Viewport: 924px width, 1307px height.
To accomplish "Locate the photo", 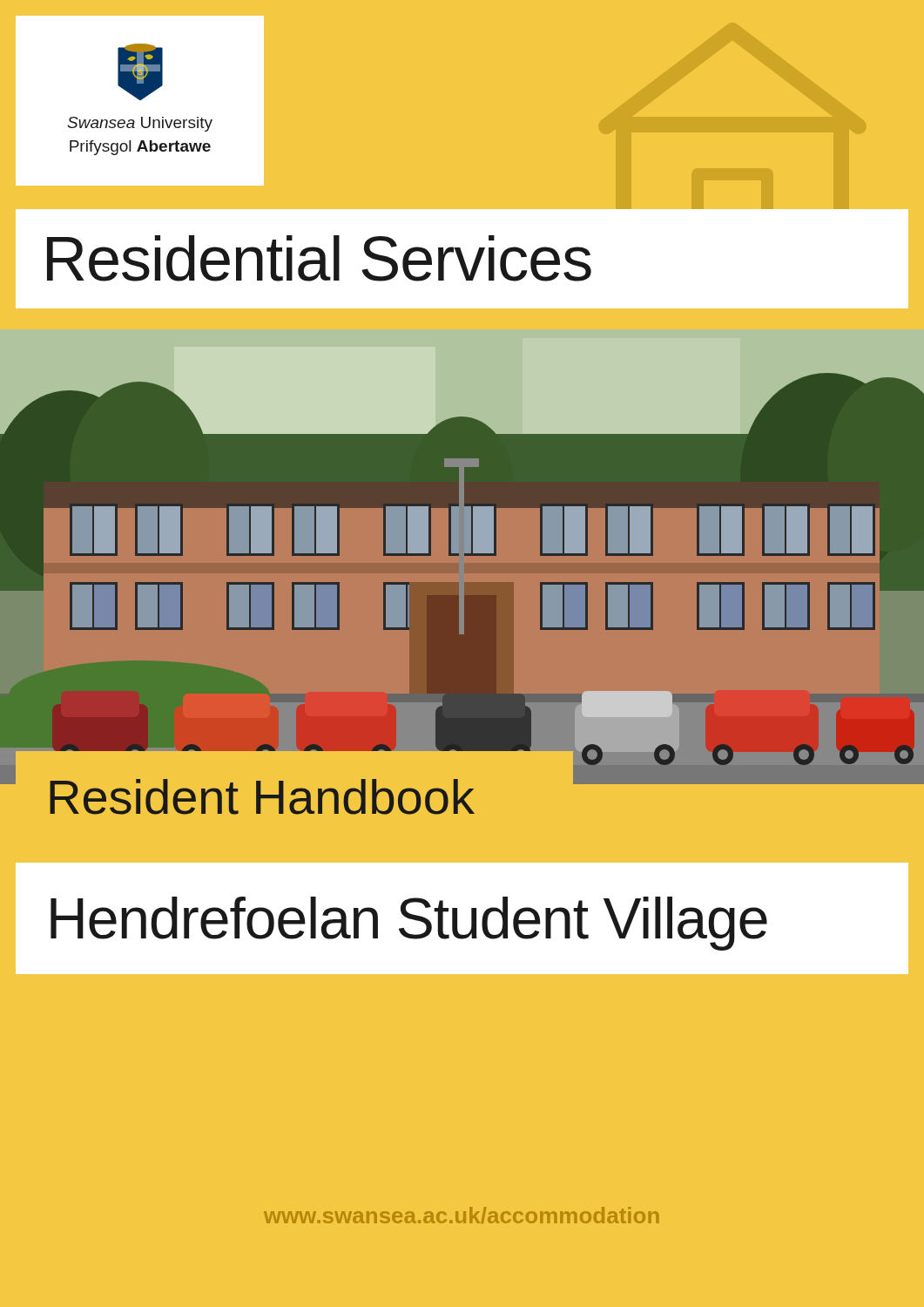I will [x=462, y=557].
